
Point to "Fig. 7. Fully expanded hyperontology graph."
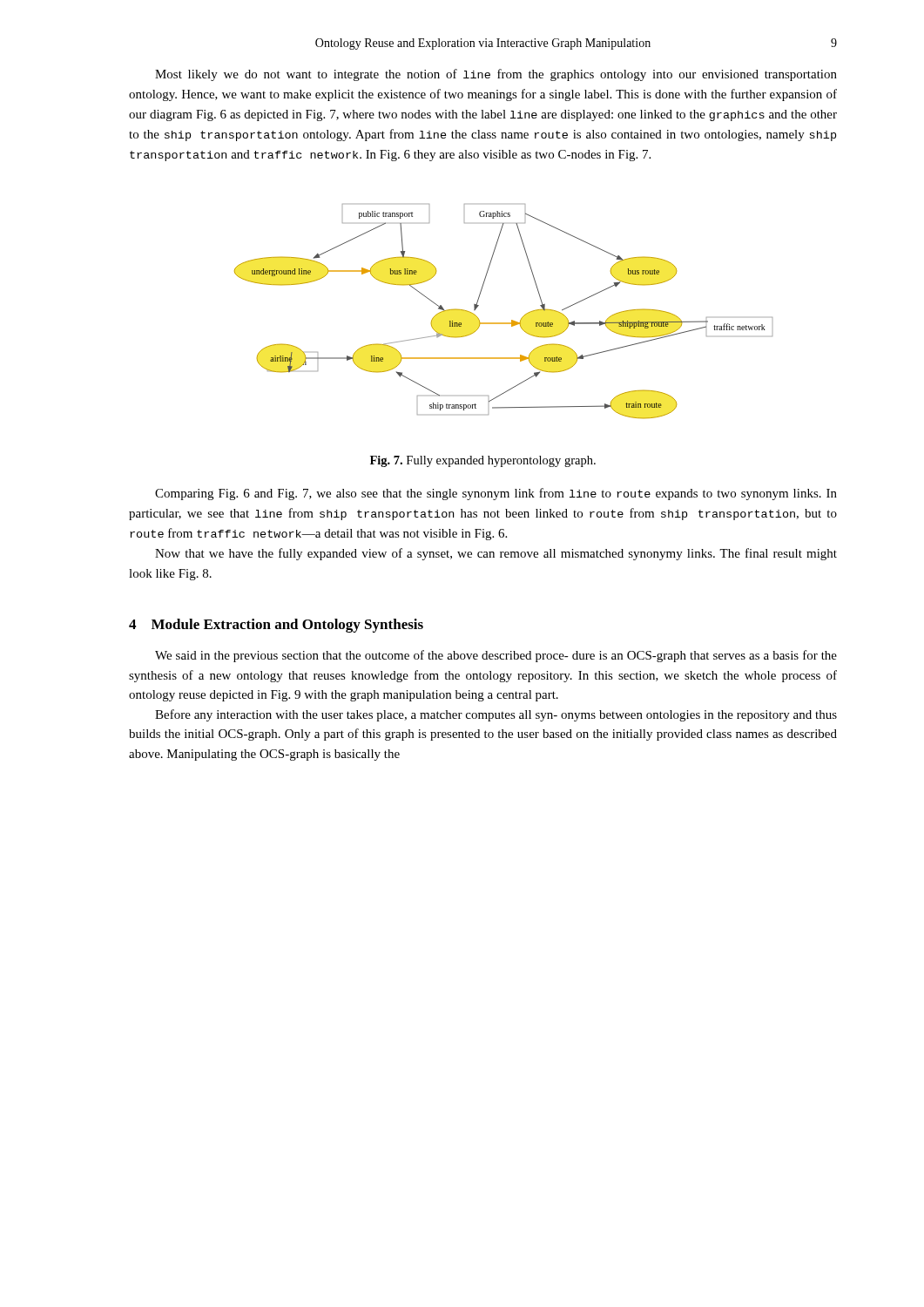483,460
